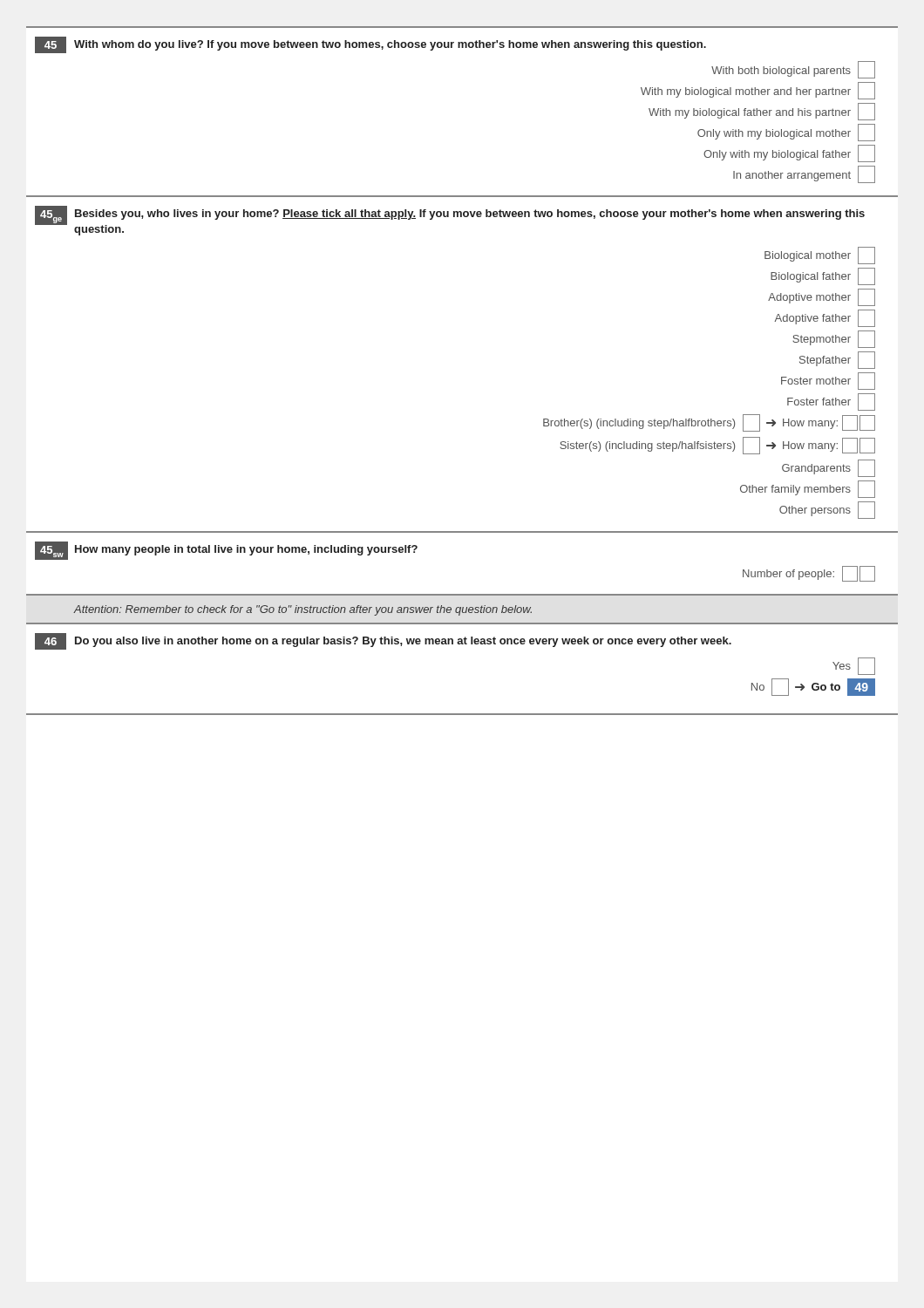Where is the passage that starts "45 With whom do you live? If you"?

(370, 45)
